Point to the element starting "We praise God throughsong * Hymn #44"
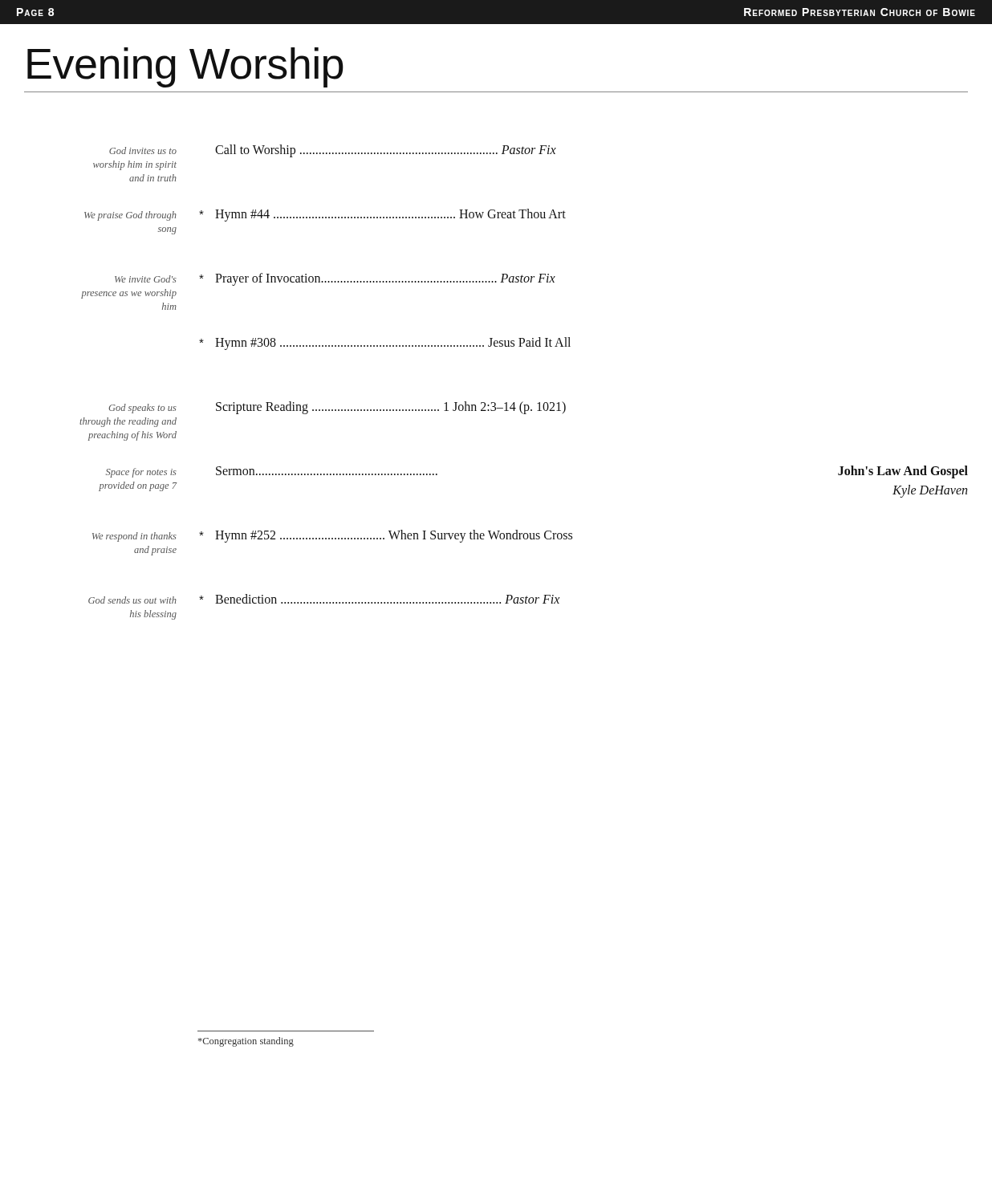The width and height of the screenshot is (992, 1204). (x=496, y=220)
